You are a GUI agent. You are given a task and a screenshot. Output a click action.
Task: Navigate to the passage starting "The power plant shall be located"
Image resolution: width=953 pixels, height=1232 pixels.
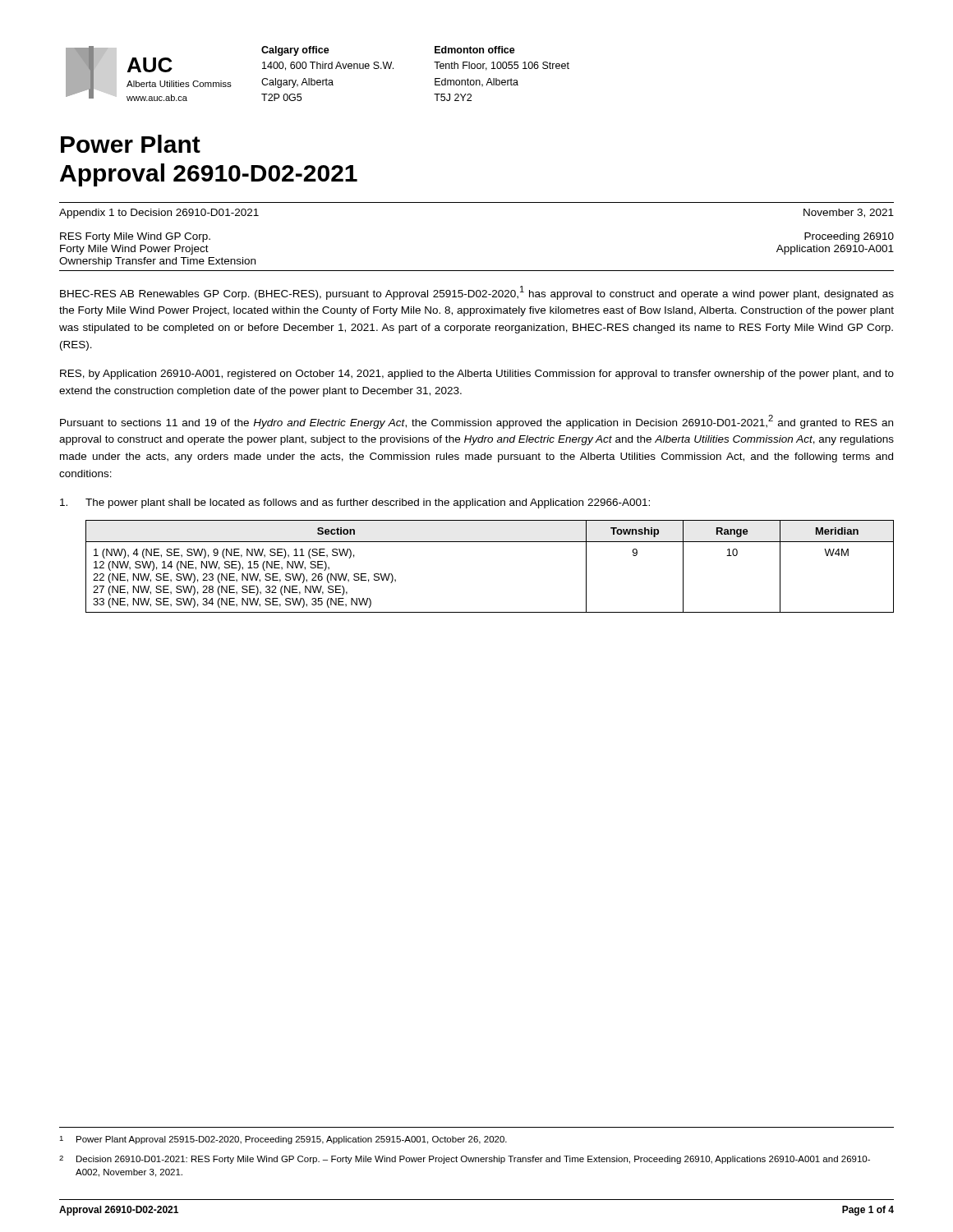(476, 503)
